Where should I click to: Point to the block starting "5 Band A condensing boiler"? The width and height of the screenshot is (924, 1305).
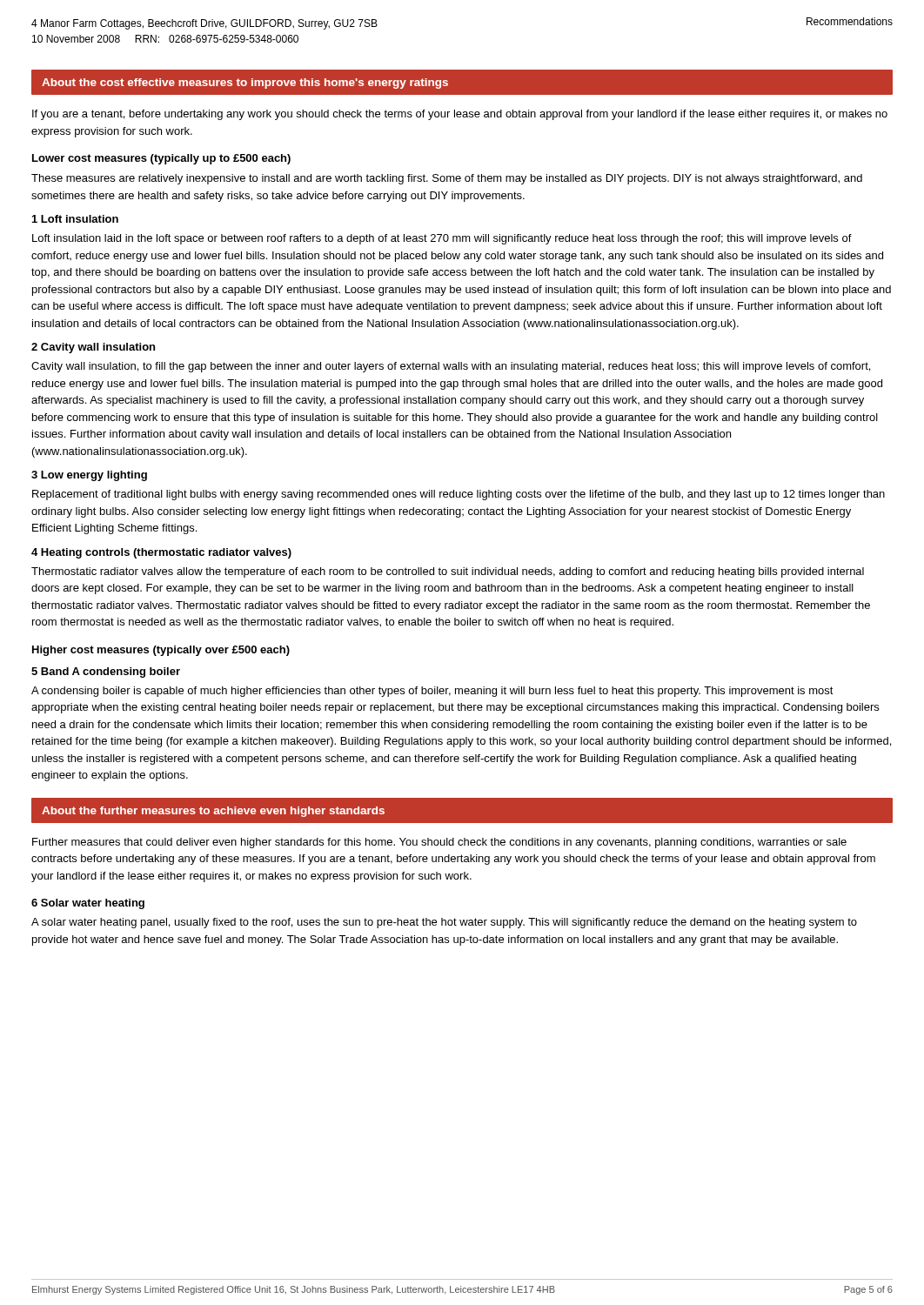pos(106,671)
